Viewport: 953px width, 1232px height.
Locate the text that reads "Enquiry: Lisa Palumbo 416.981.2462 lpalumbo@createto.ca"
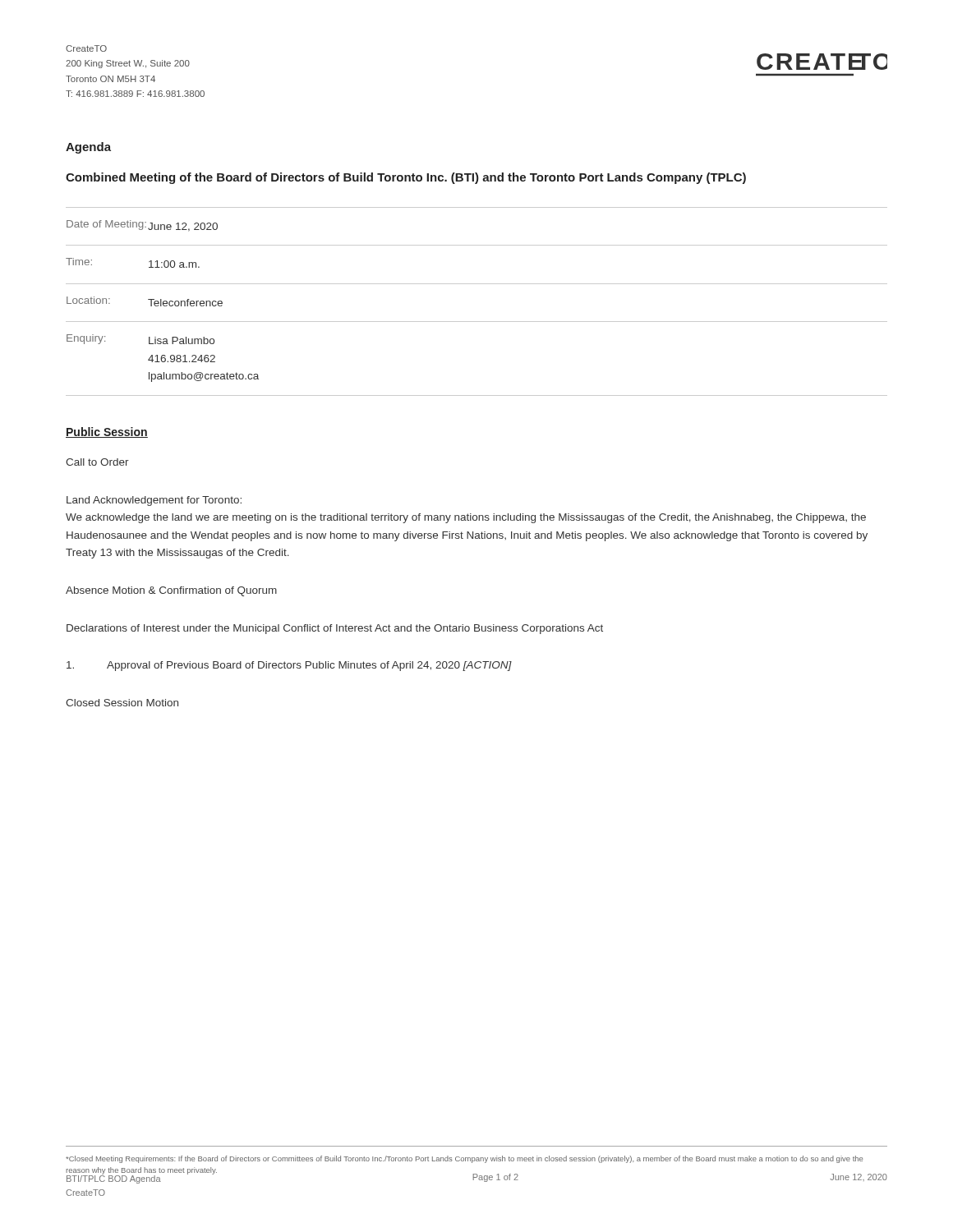coord(162,359)
